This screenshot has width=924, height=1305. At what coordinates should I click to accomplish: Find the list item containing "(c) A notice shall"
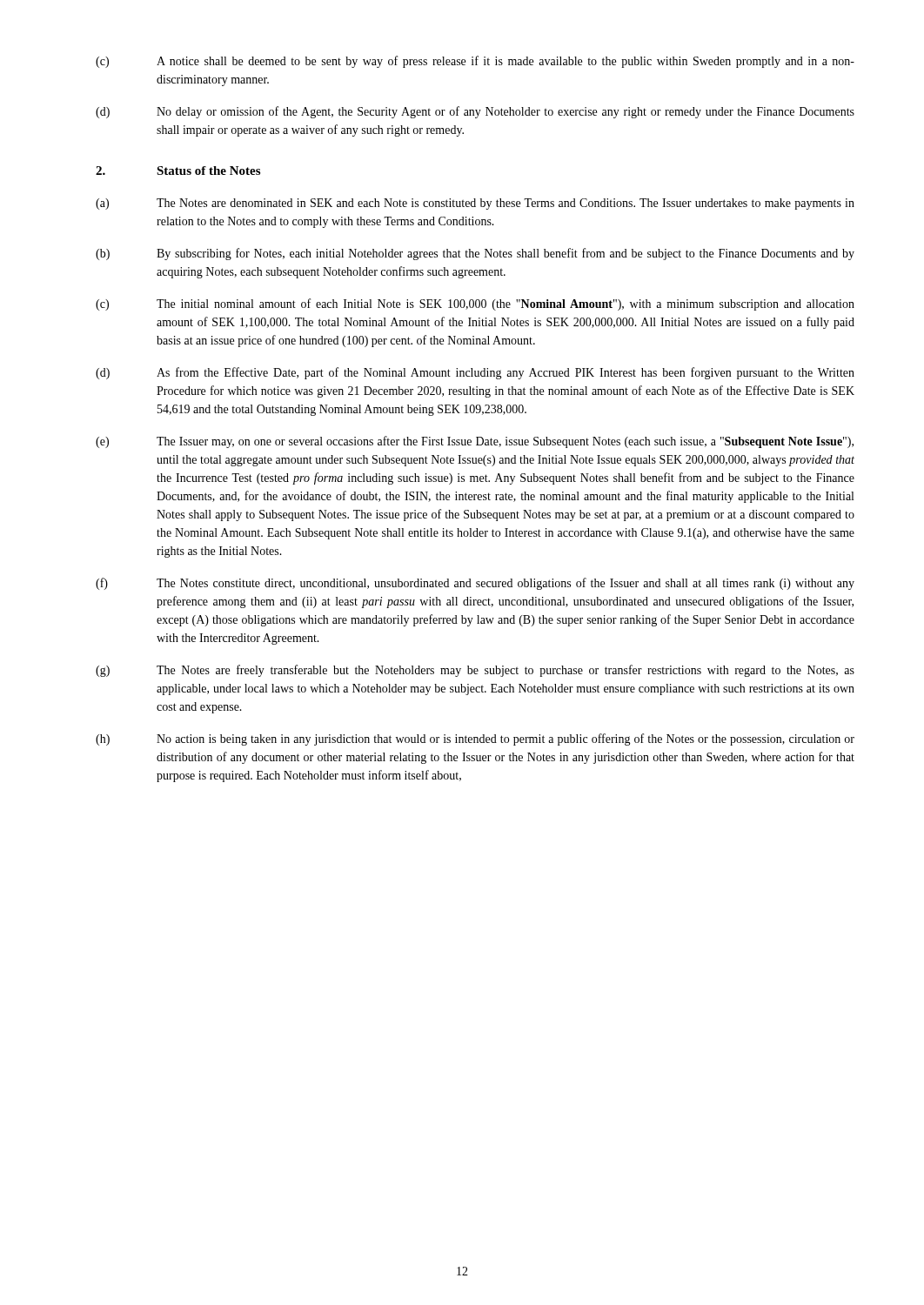pos(471,70)
